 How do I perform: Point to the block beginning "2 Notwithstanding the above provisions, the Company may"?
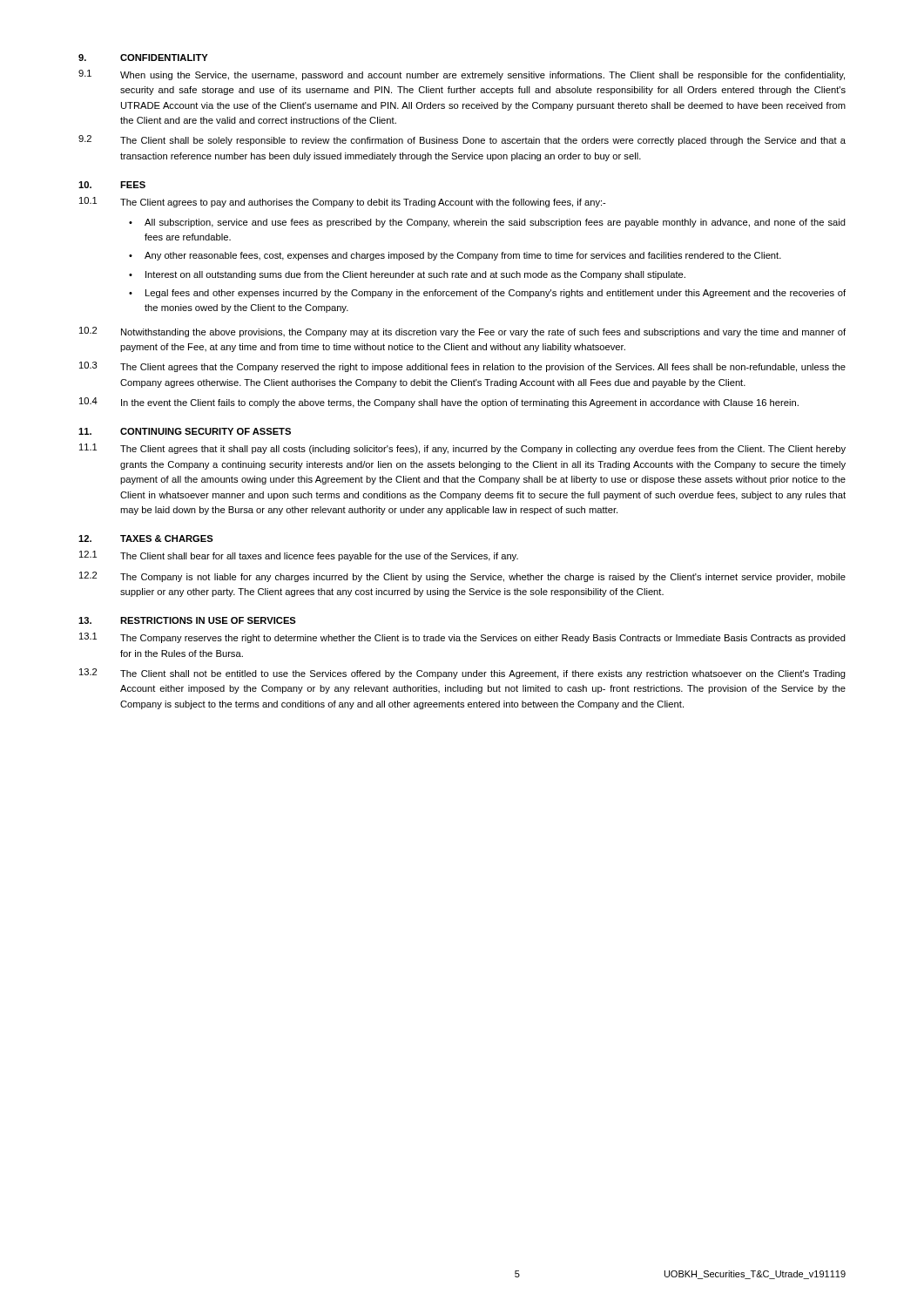coord(462,340)
